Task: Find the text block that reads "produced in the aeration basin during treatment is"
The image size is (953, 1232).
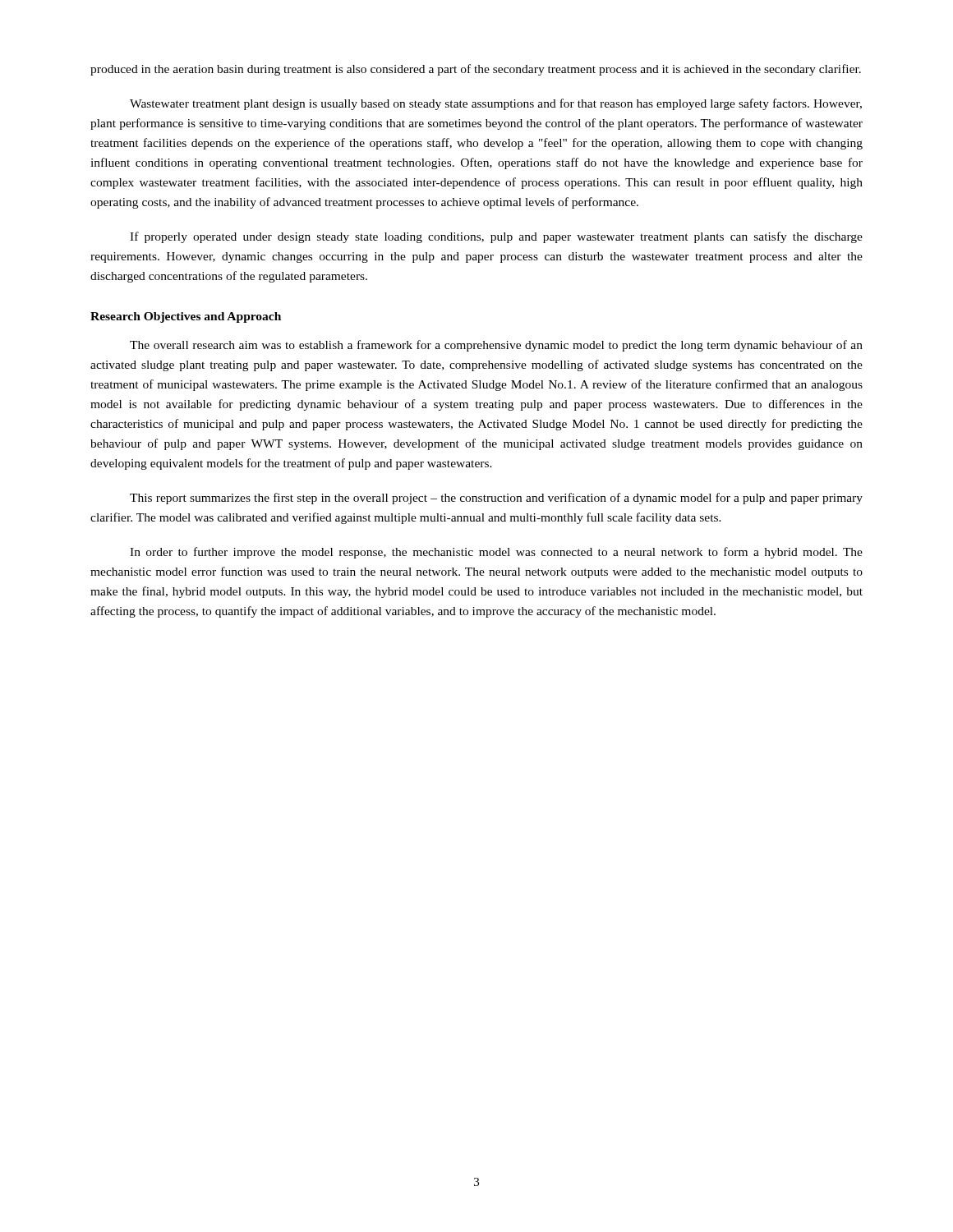Action: tap(476, 69)
